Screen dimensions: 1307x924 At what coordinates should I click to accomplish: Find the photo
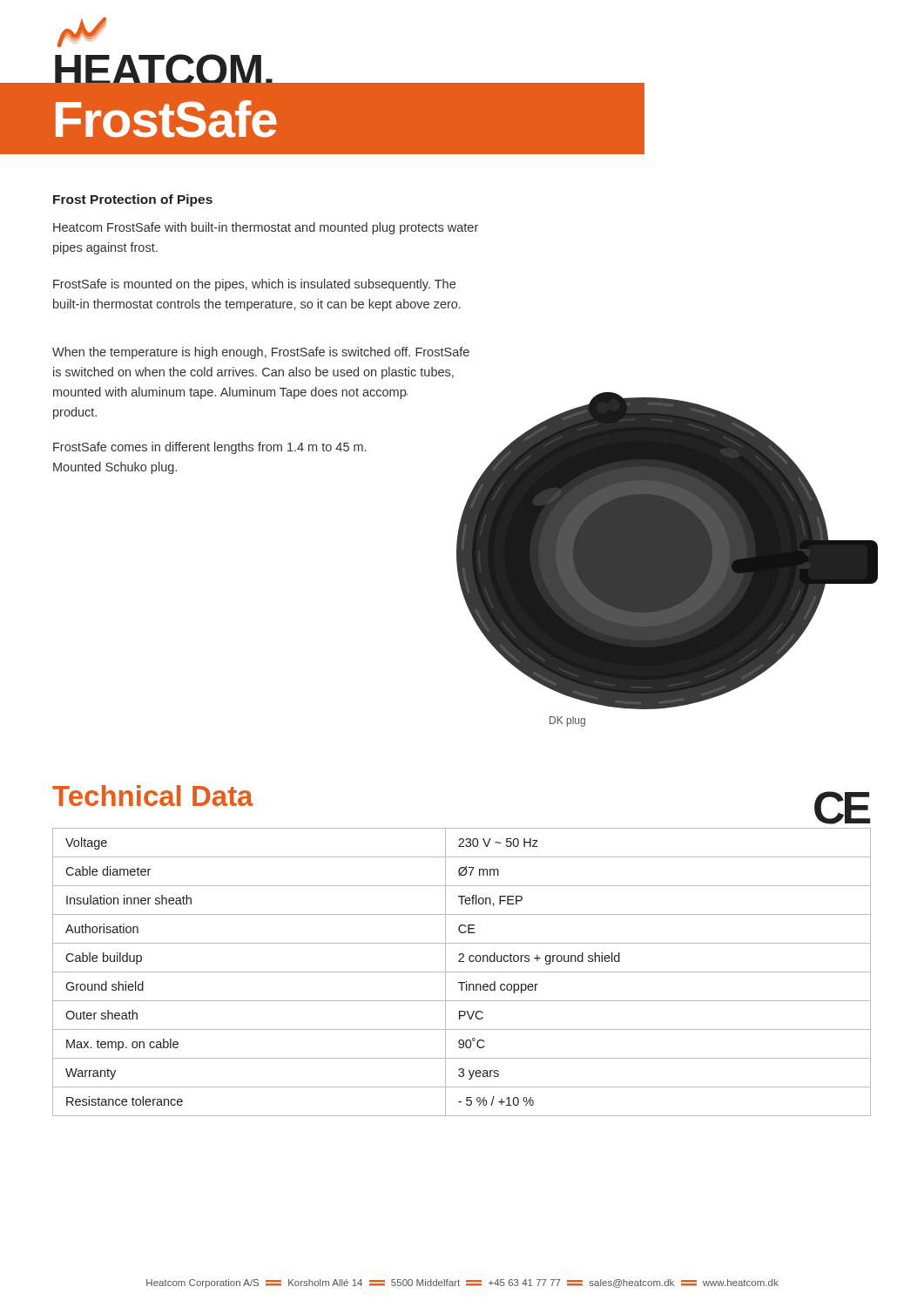tap(651, 549)
